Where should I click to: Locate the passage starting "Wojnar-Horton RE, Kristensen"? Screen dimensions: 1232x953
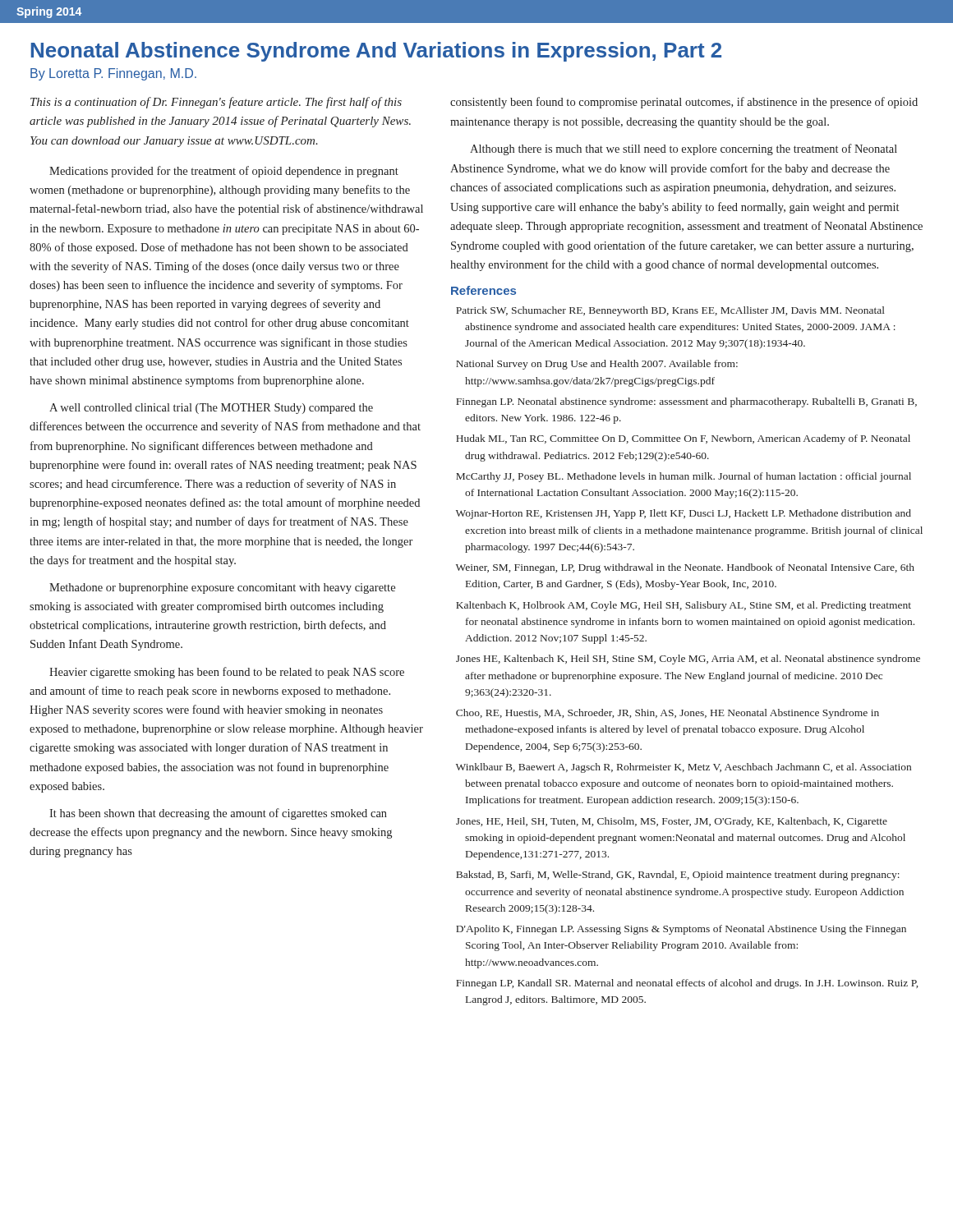pyautogui.click(x=687, y=530)
